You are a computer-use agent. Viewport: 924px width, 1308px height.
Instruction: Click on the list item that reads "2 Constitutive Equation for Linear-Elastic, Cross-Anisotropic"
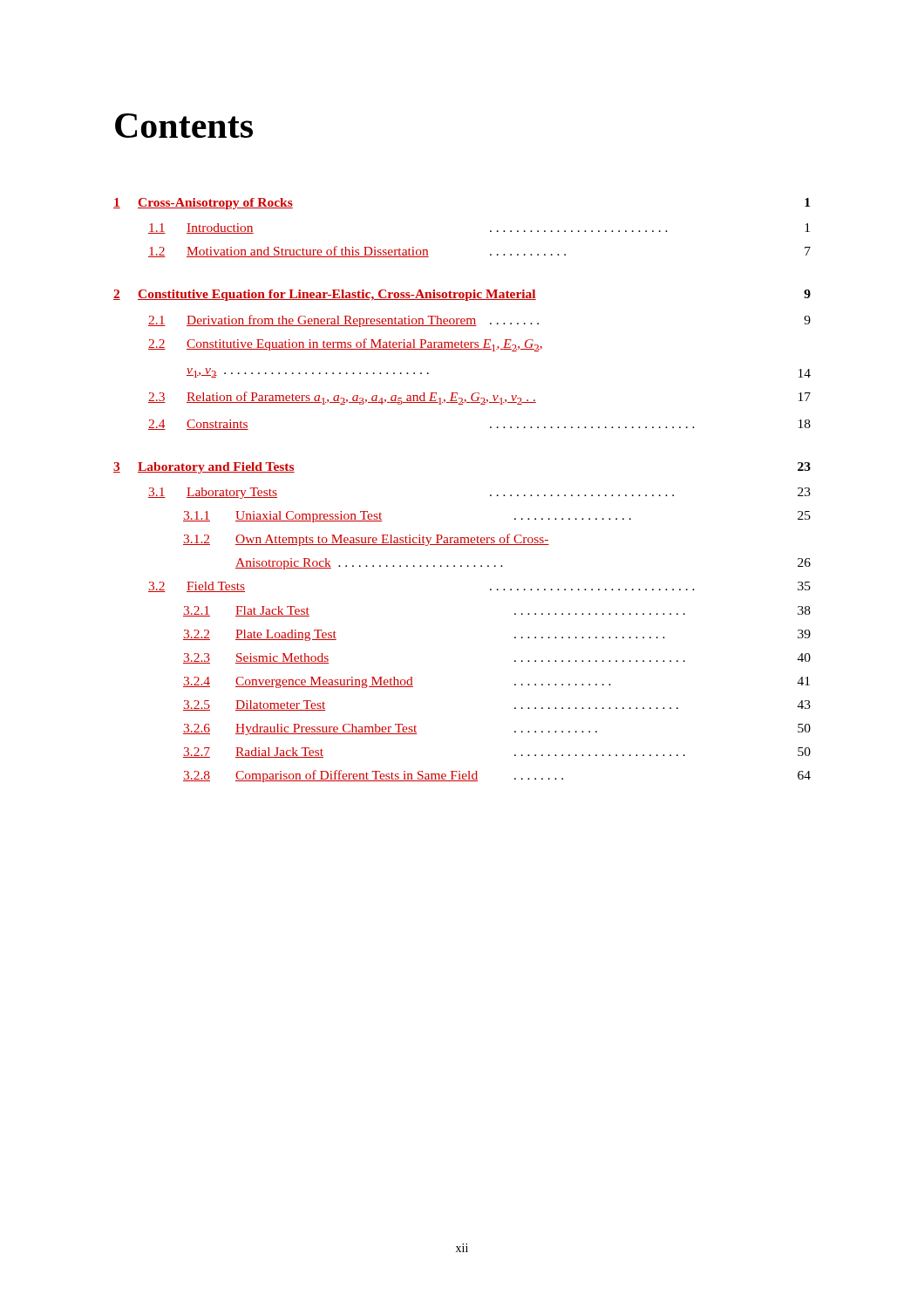tap(462, 294)
